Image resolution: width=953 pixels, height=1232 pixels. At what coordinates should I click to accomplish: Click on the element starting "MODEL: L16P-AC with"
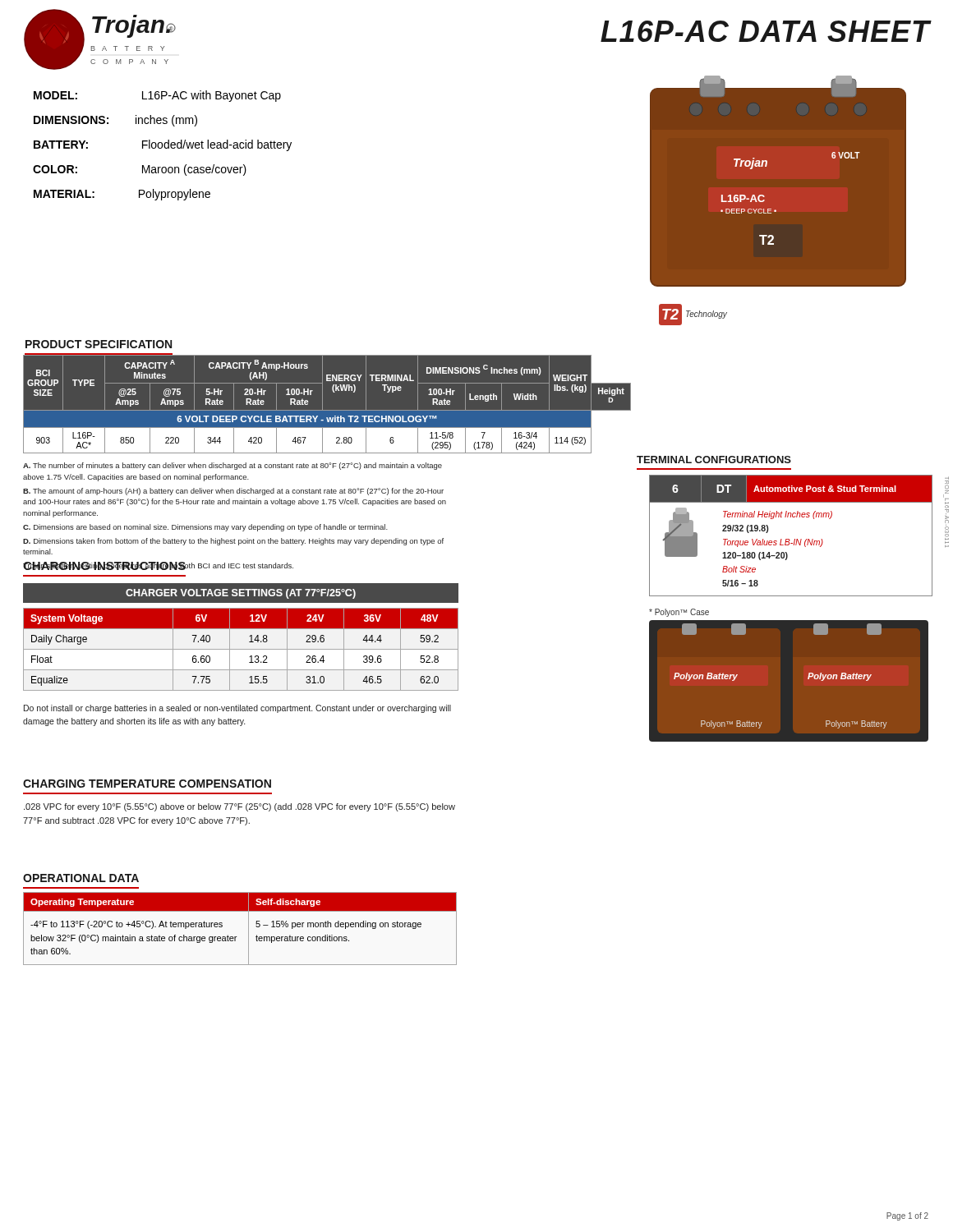point(157,95)
